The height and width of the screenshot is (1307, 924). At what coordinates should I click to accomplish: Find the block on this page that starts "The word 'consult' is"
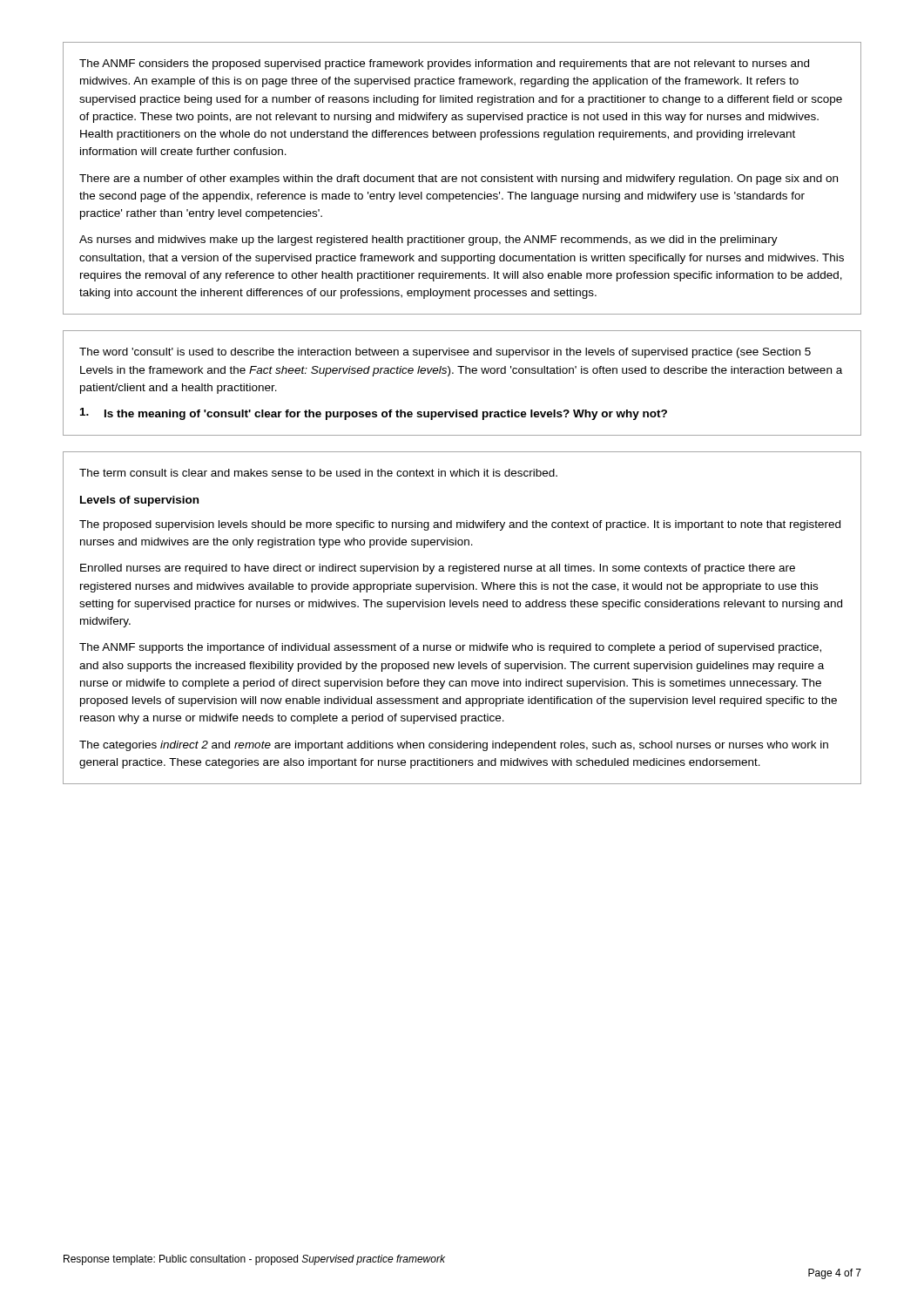tap(462, 383)
